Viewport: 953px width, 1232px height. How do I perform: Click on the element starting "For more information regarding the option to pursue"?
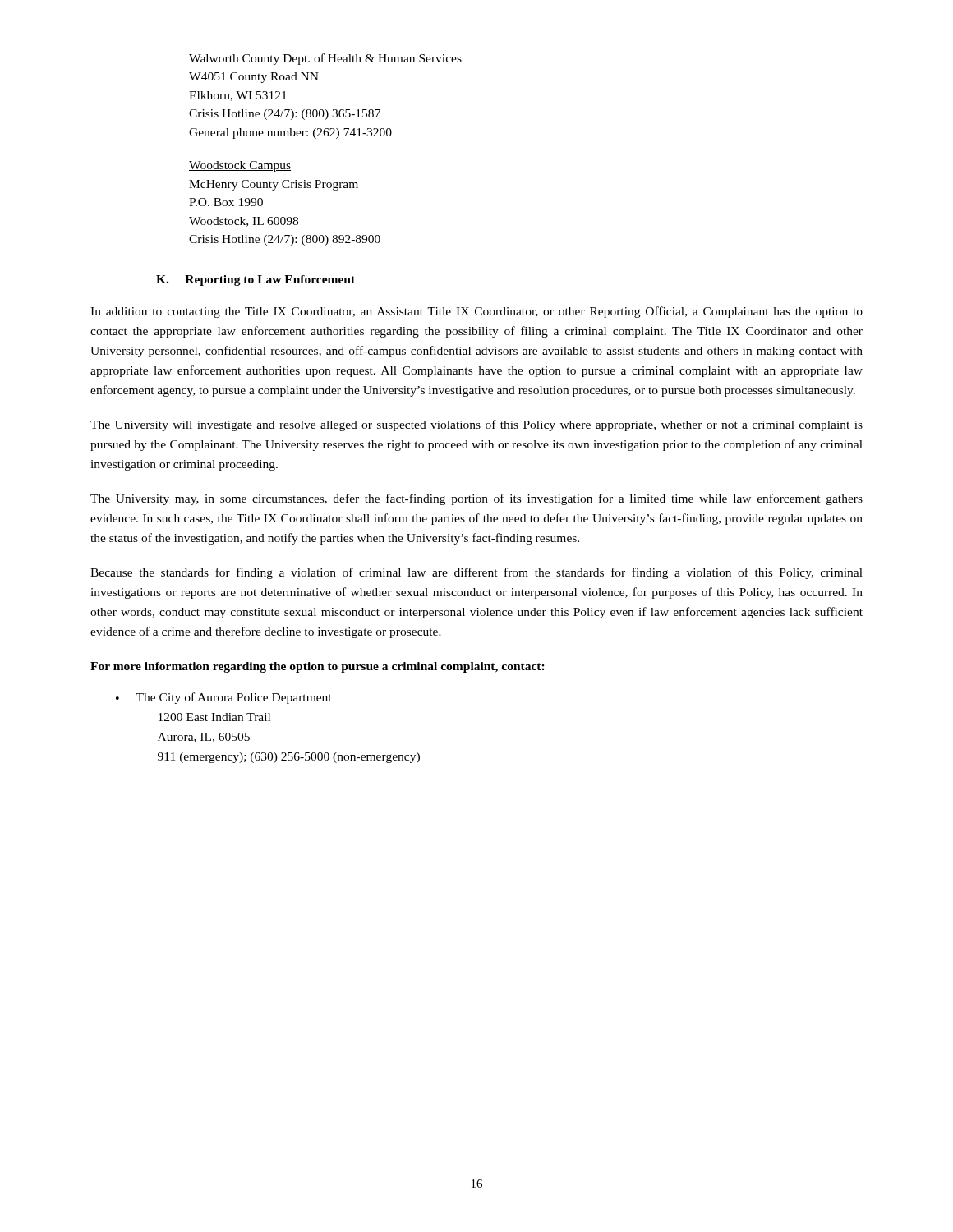pos(318,666)
